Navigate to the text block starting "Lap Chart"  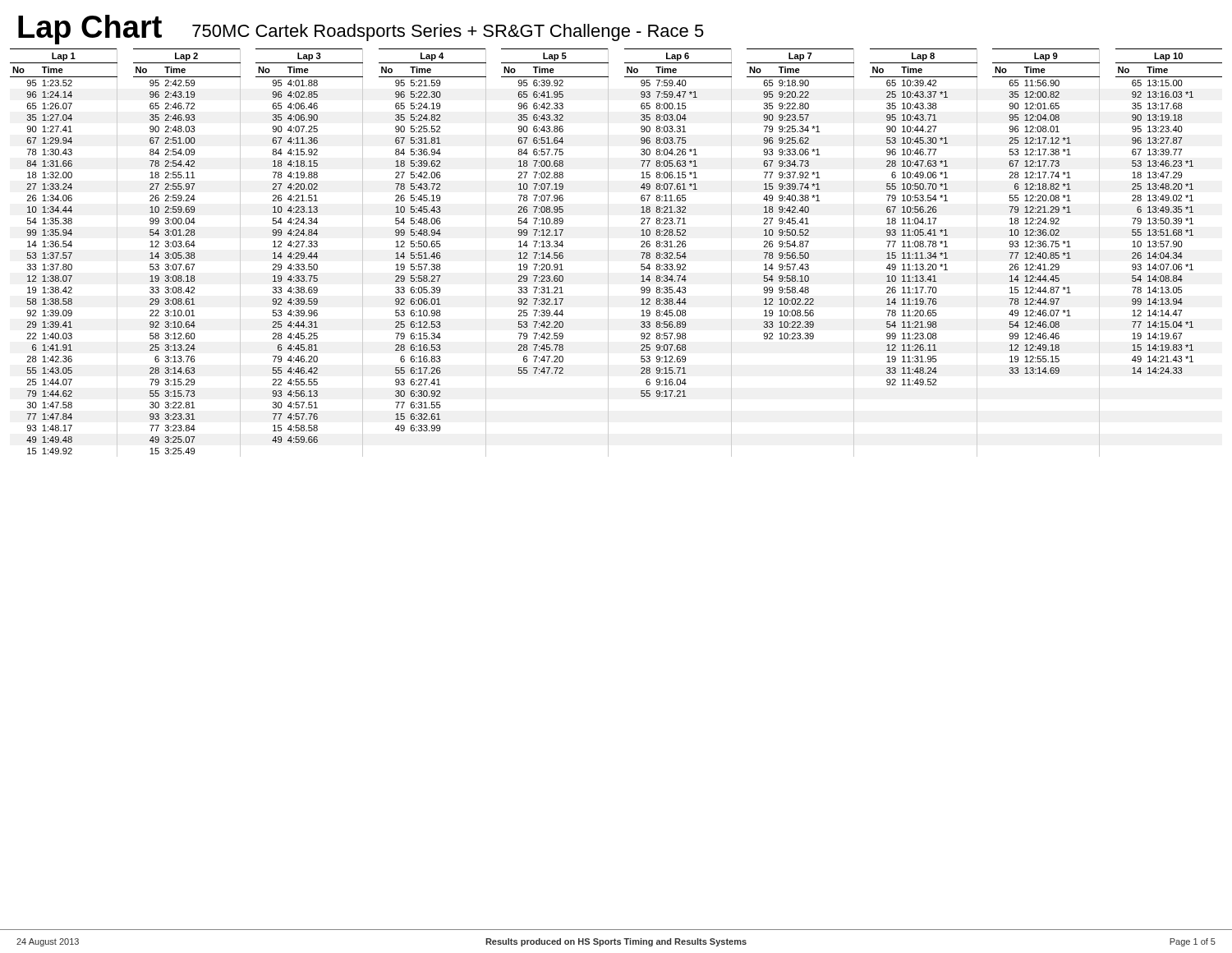pos(89,27)
